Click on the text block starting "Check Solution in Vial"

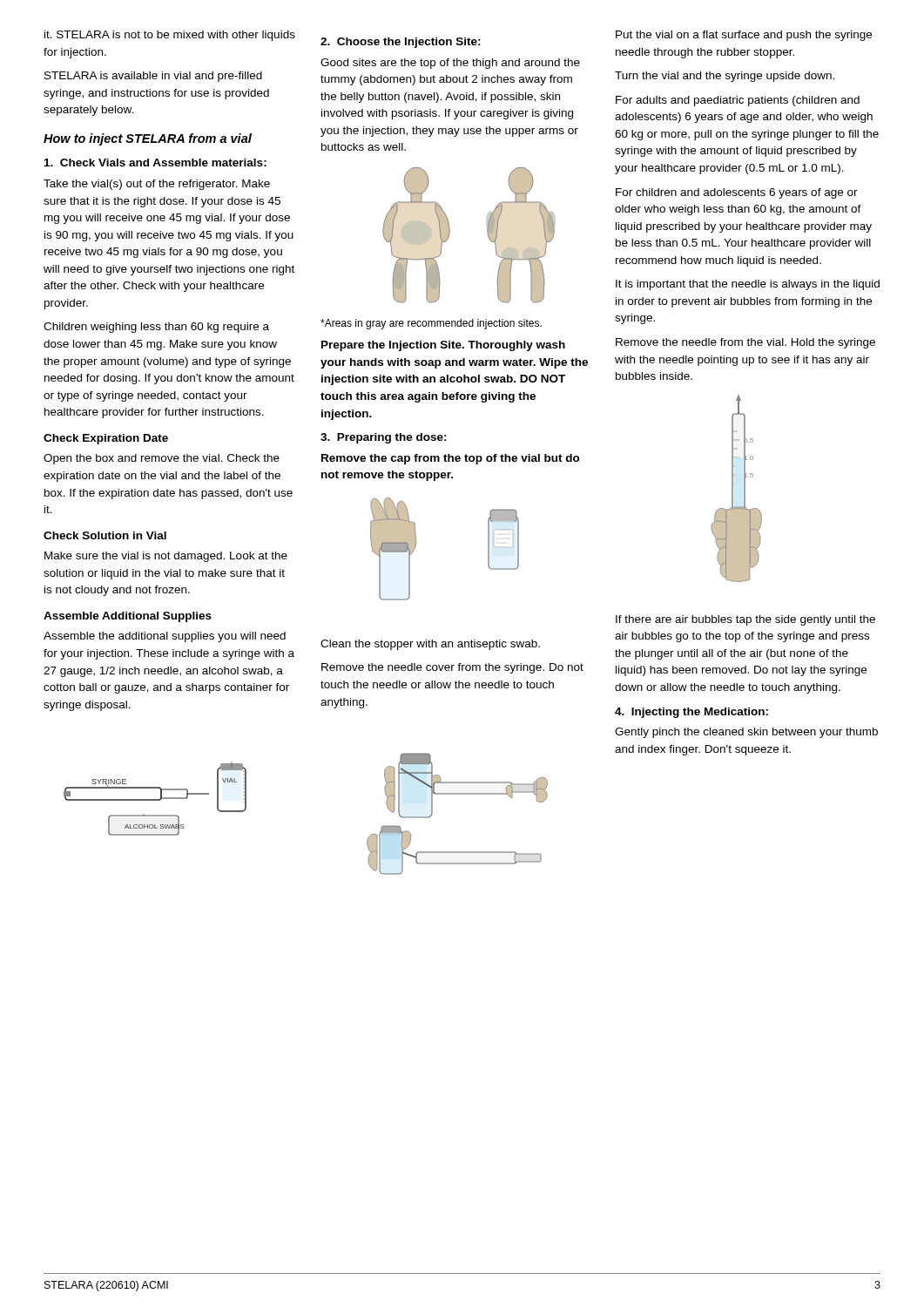click(x=170, y=535)
